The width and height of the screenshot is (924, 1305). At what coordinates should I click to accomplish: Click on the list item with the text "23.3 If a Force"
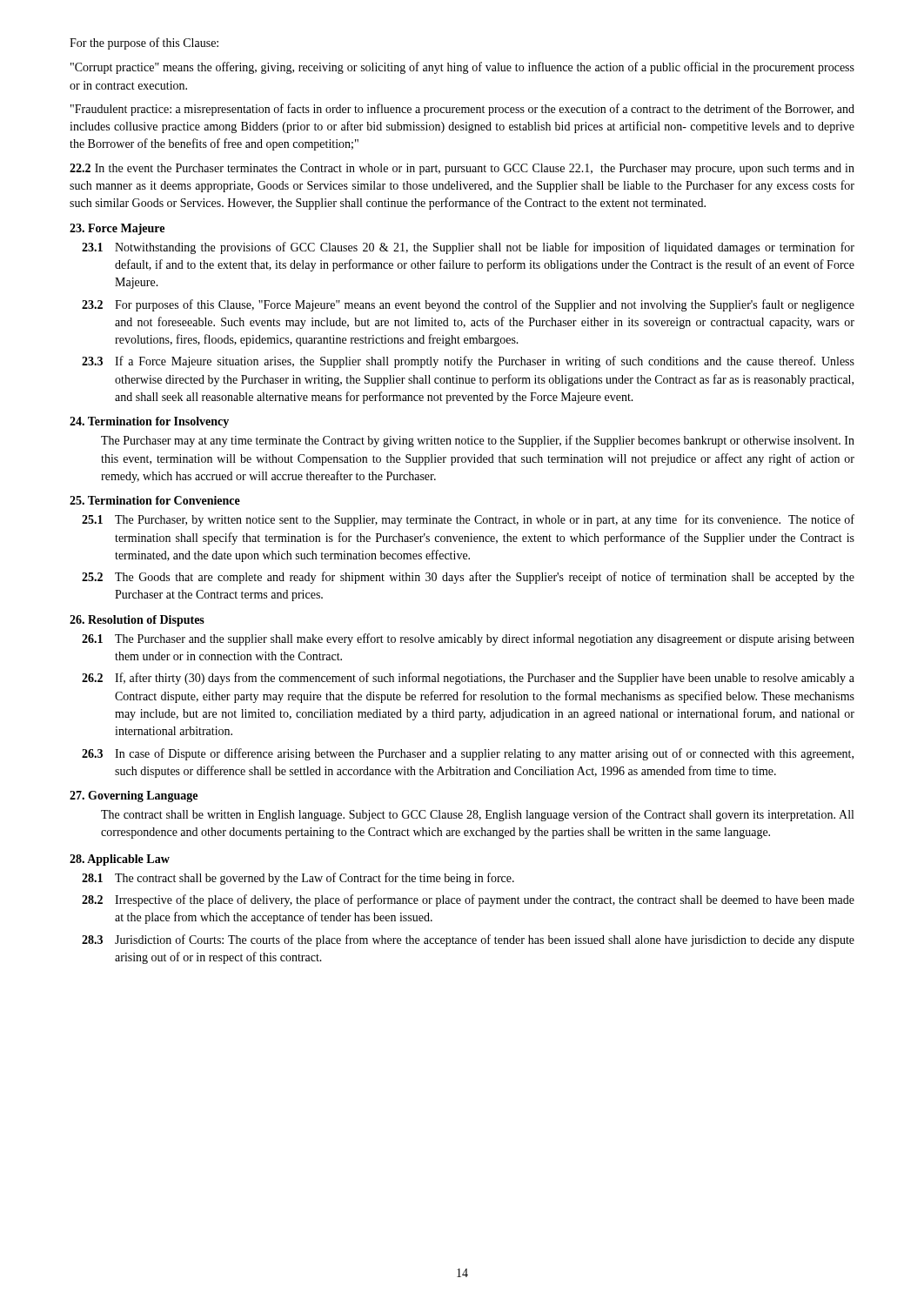pos(462,380)
